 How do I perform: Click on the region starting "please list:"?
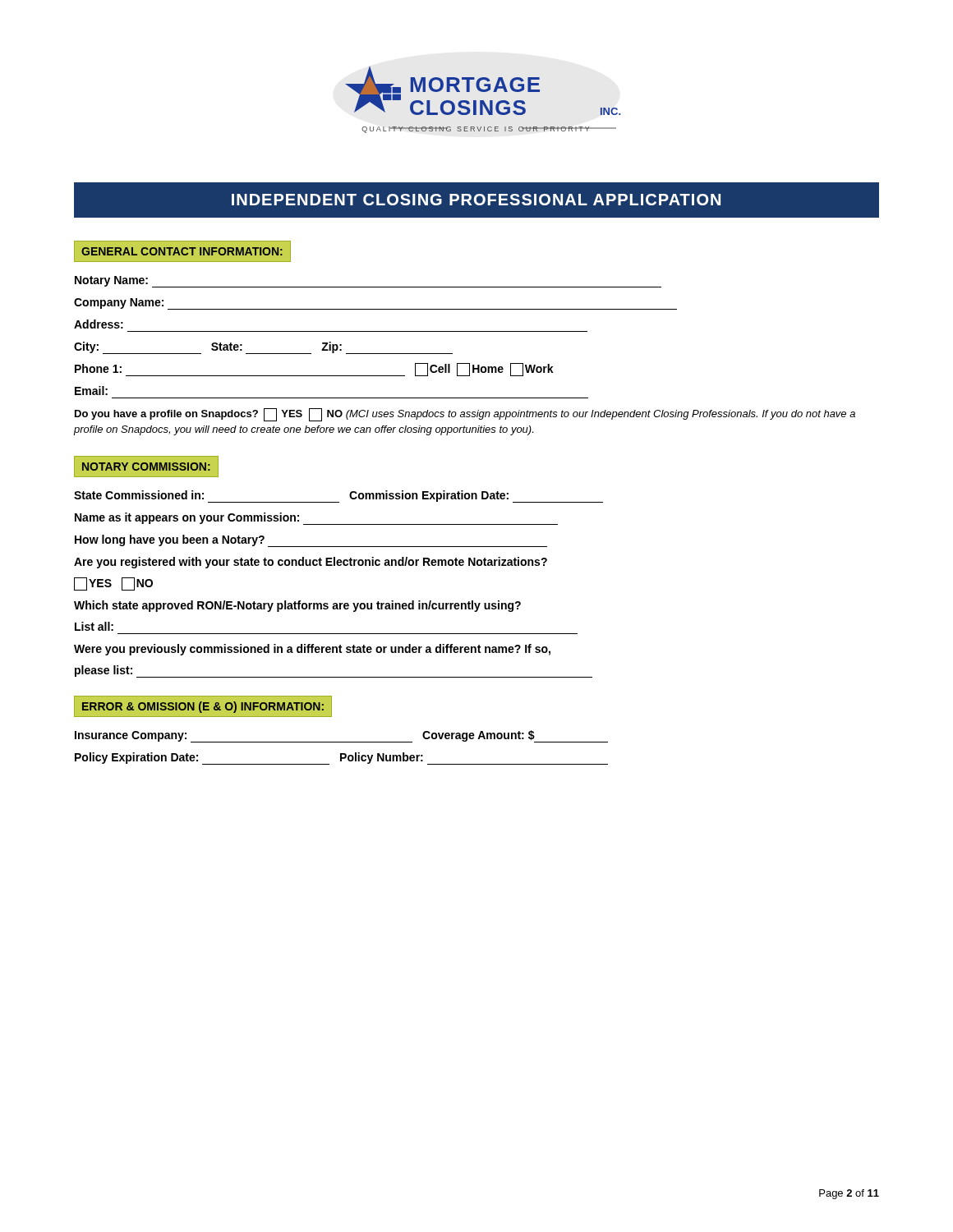click(333, 671)
